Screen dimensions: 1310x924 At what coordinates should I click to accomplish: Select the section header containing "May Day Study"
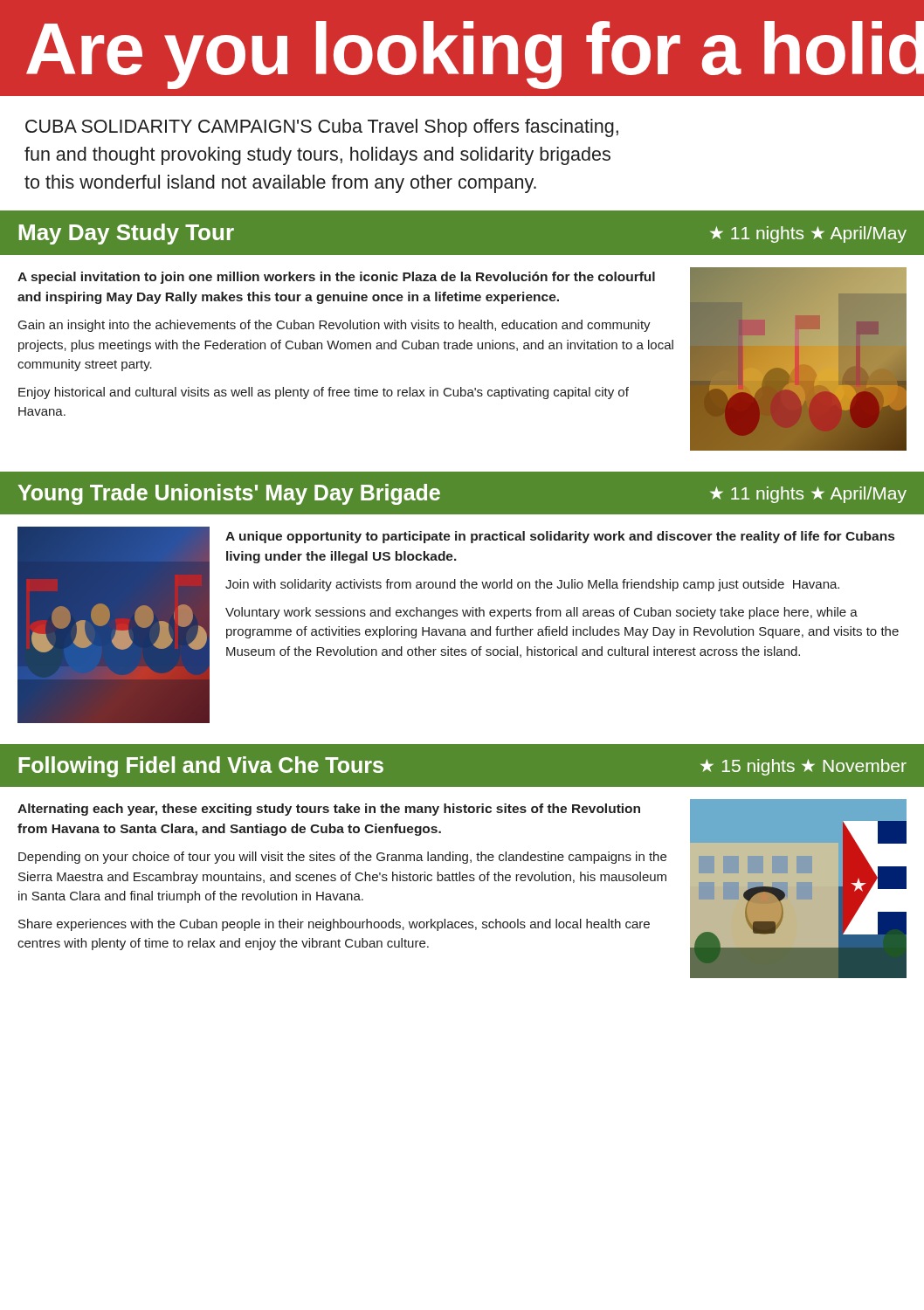(x=123, y=233)
